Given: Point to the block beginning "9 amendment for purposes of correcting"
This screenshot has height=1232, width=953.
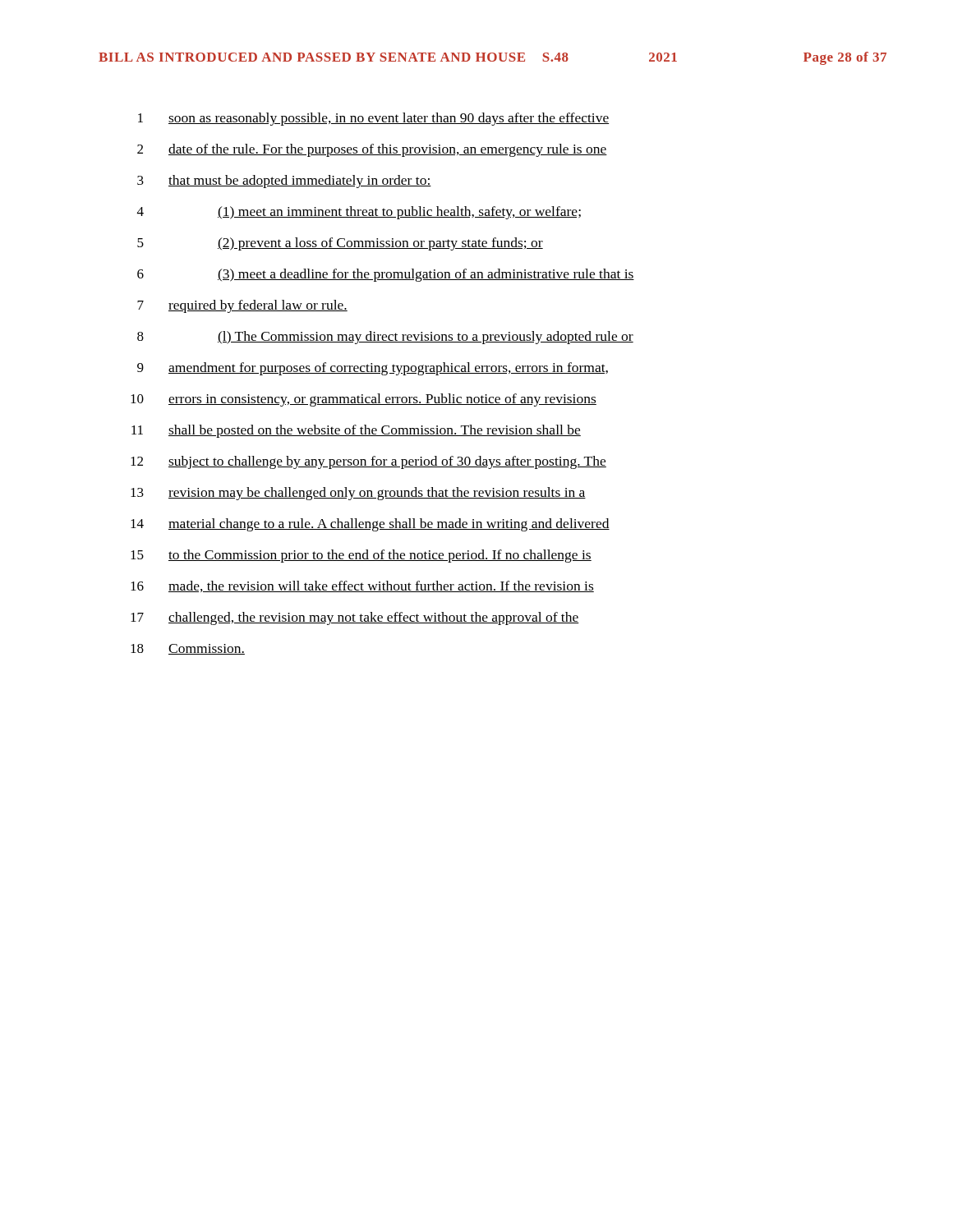Looking at the screenshot, I should [x=485, y=368].
